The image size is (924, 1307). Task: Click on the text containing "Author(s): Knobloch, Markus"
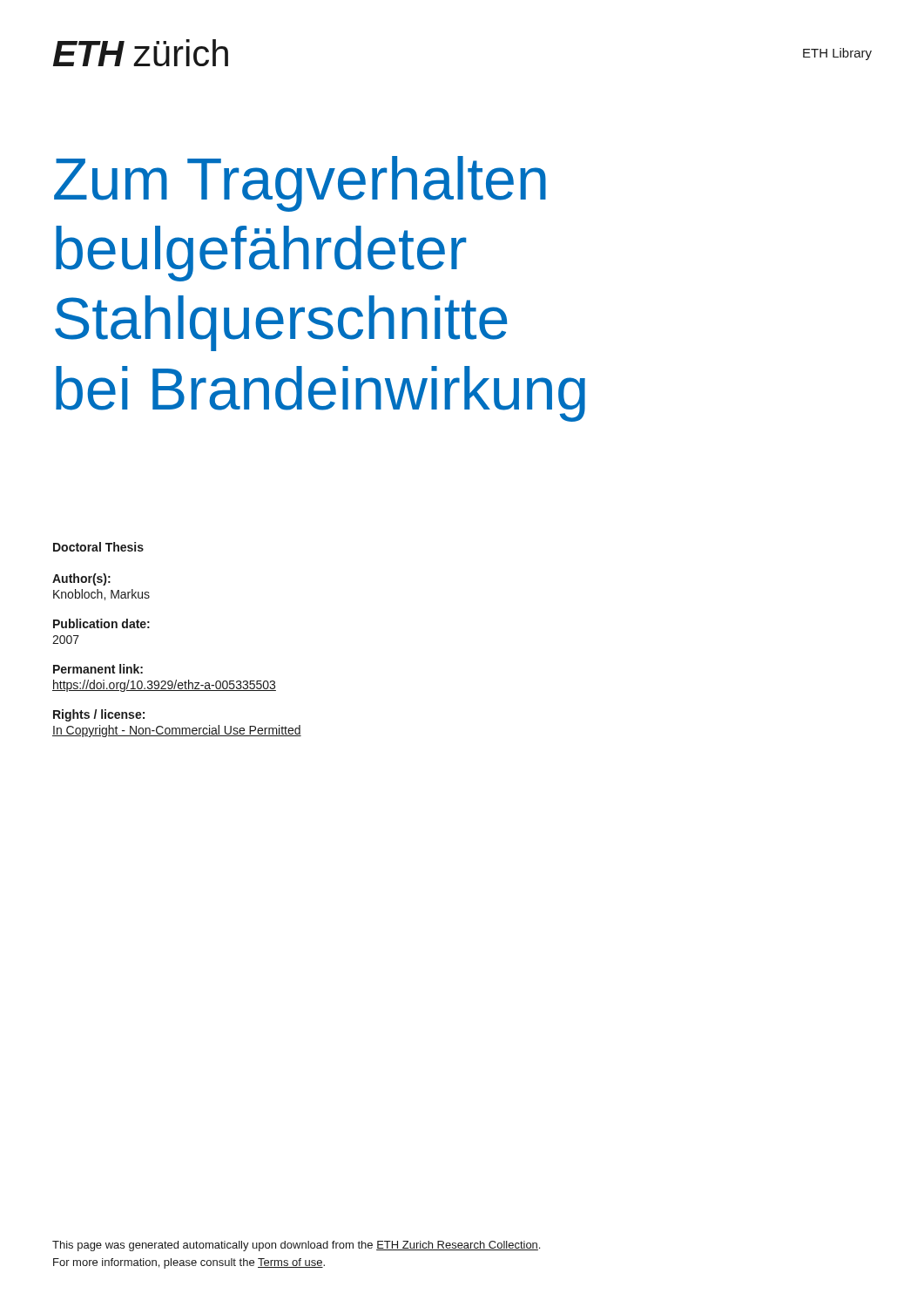point(81,579)
